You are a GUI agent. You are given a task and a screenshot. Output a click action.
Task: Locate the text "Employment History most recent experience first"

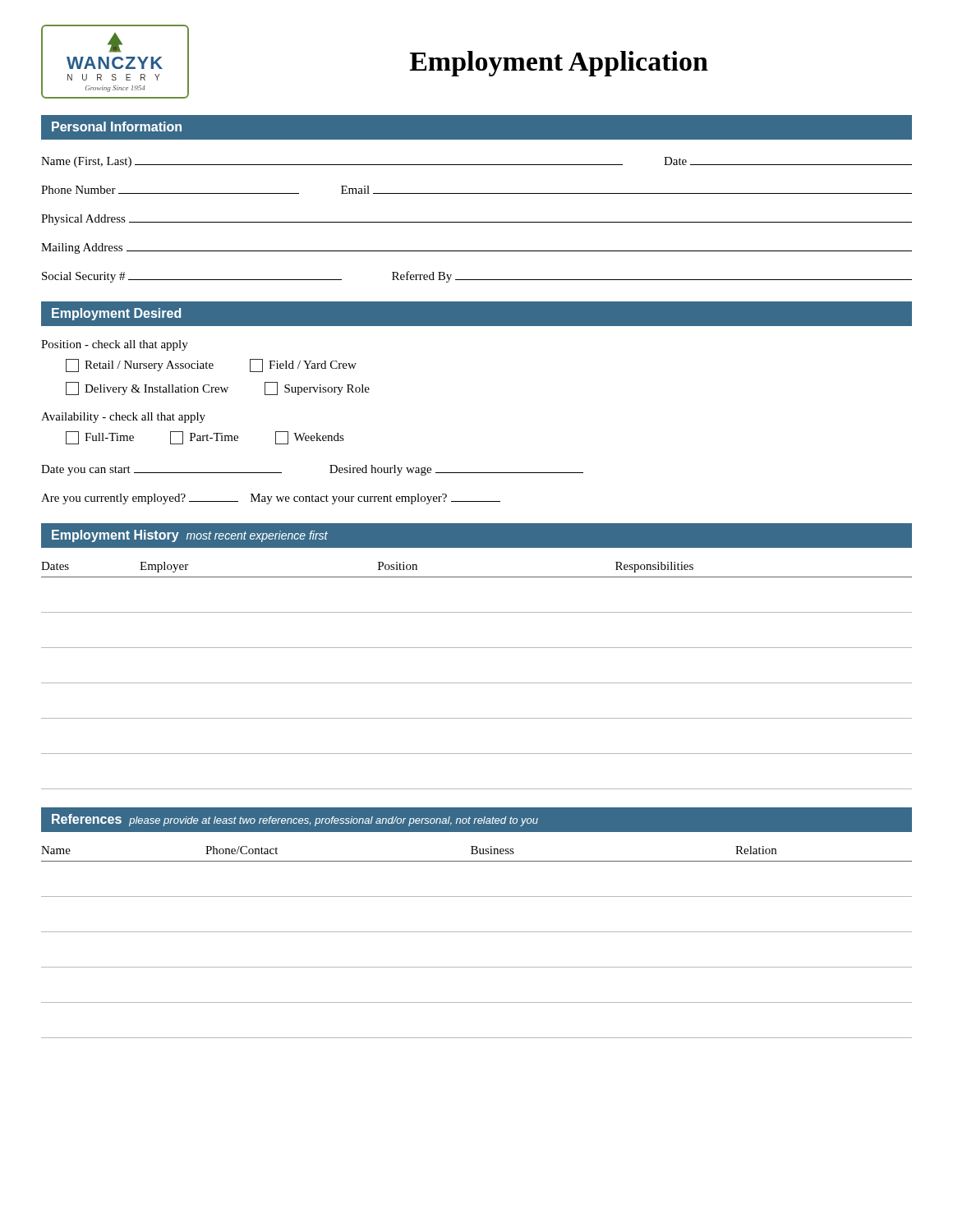[189, 535]
